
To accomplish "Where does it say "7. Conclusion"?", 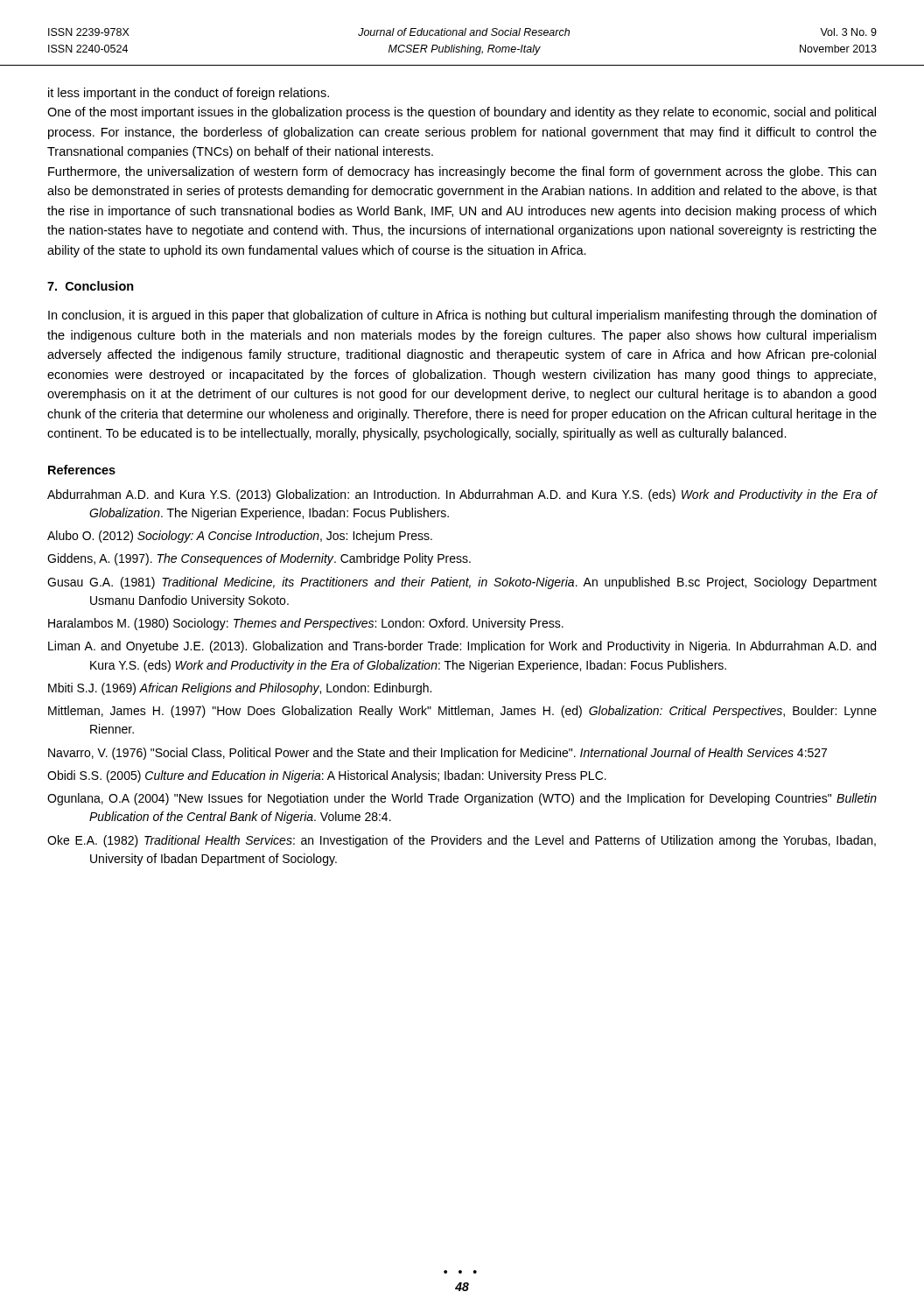I will [x=91, y=286].
